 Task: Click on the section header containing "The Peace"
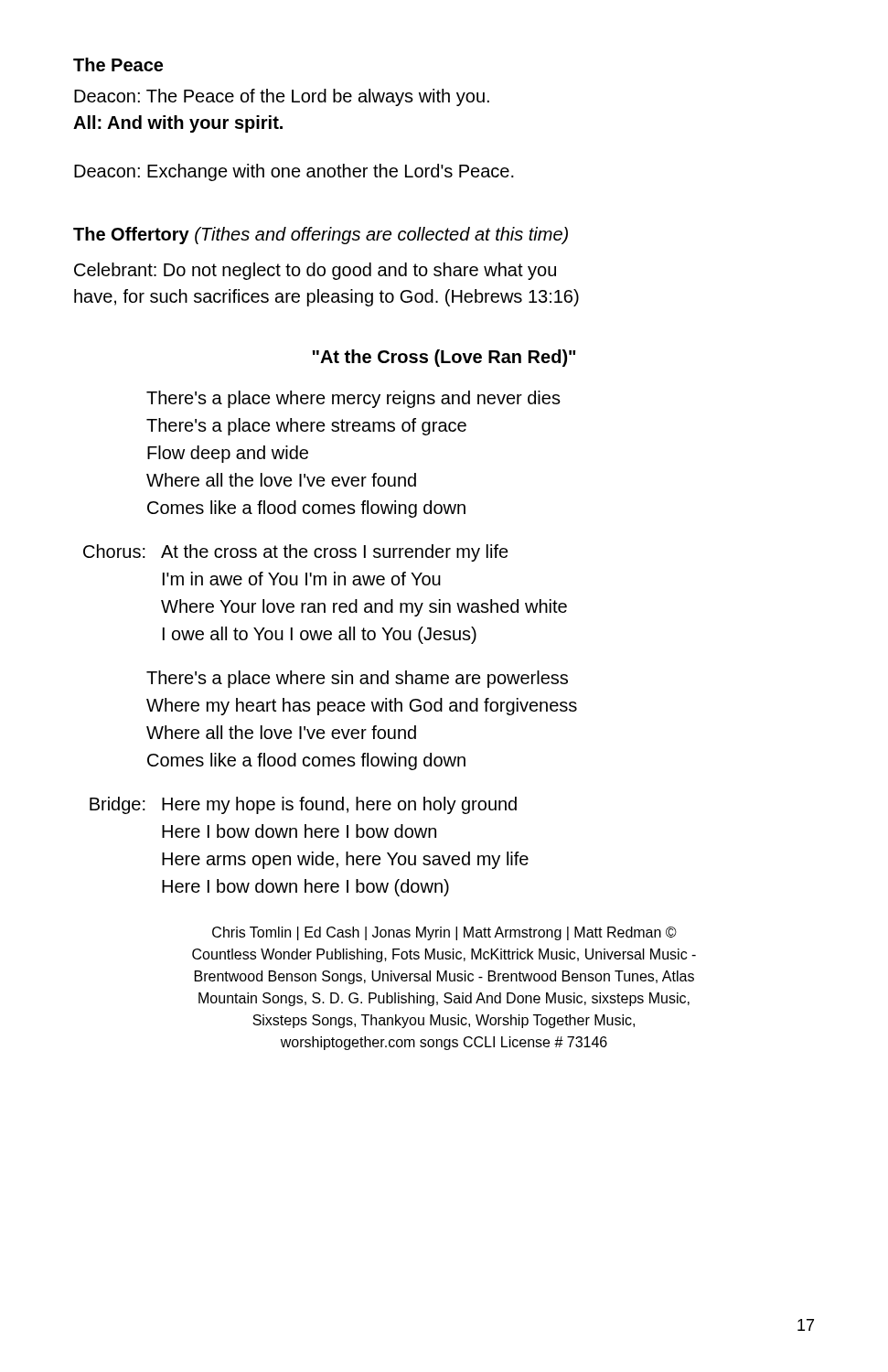118,65
